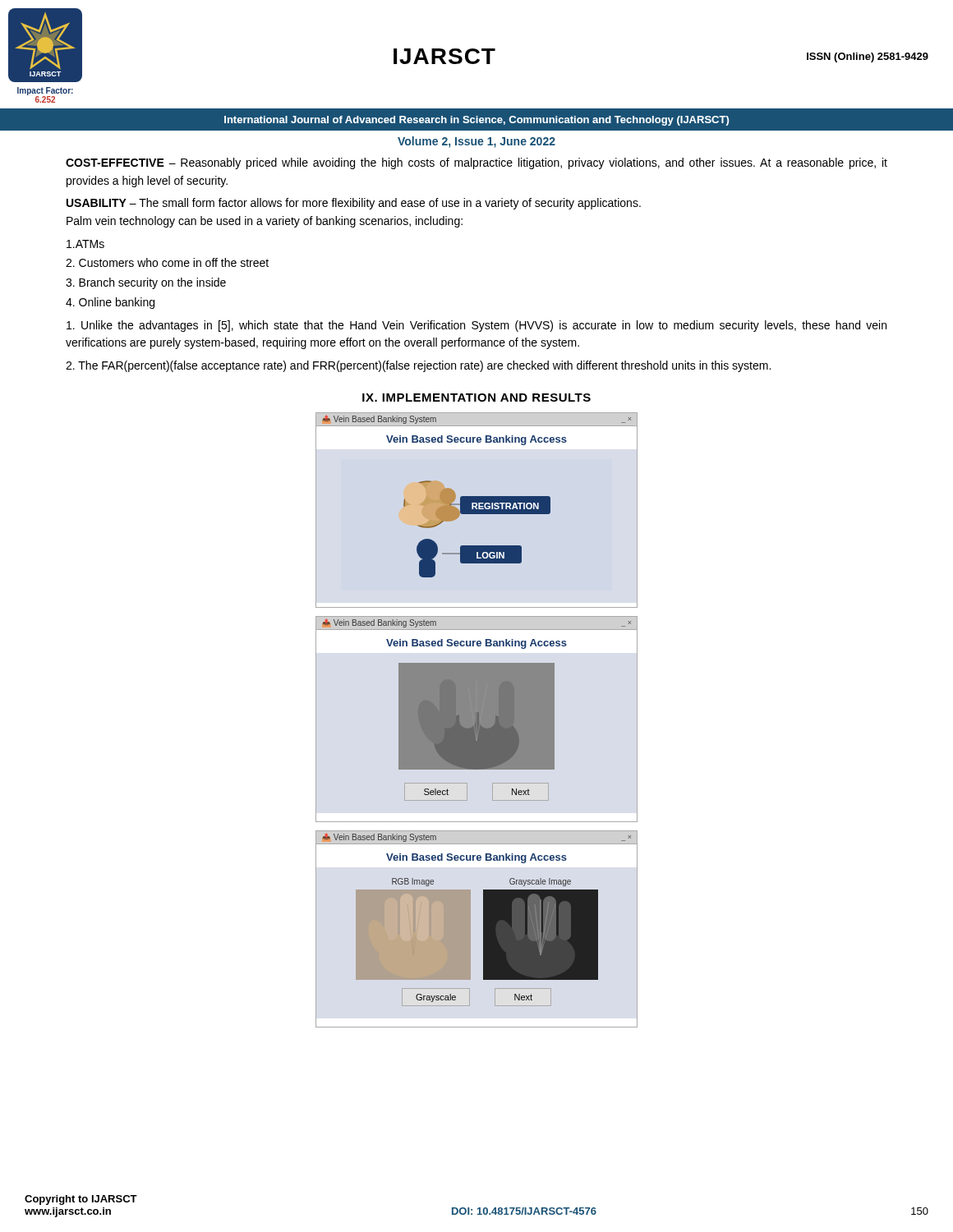Locate the block of text that opens with "COST-EFFECTIVE – Reasonably priced while avoiding the"

tap(476, 172)
